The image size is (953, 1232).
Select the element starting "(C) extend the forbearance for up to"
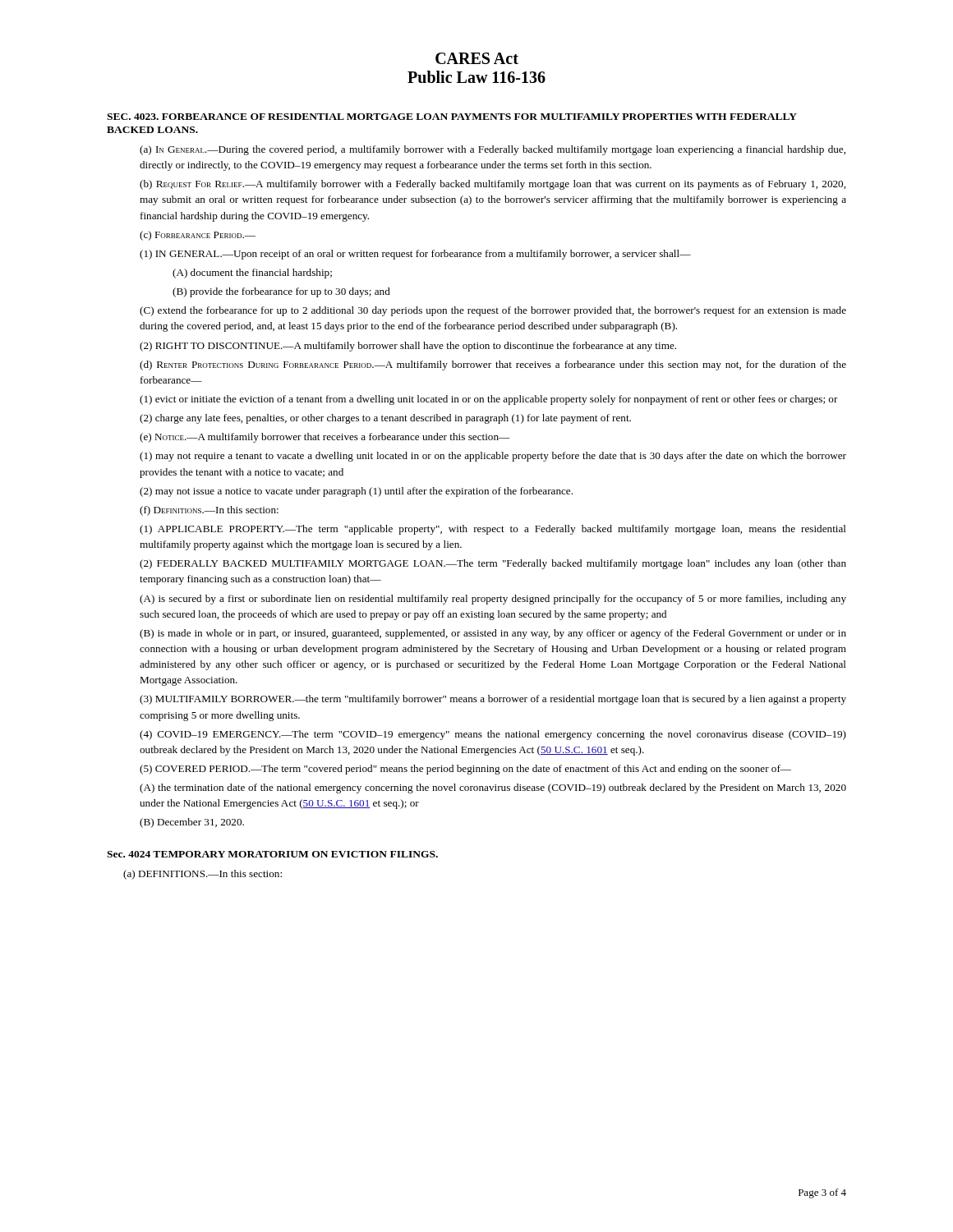(493, 318)
